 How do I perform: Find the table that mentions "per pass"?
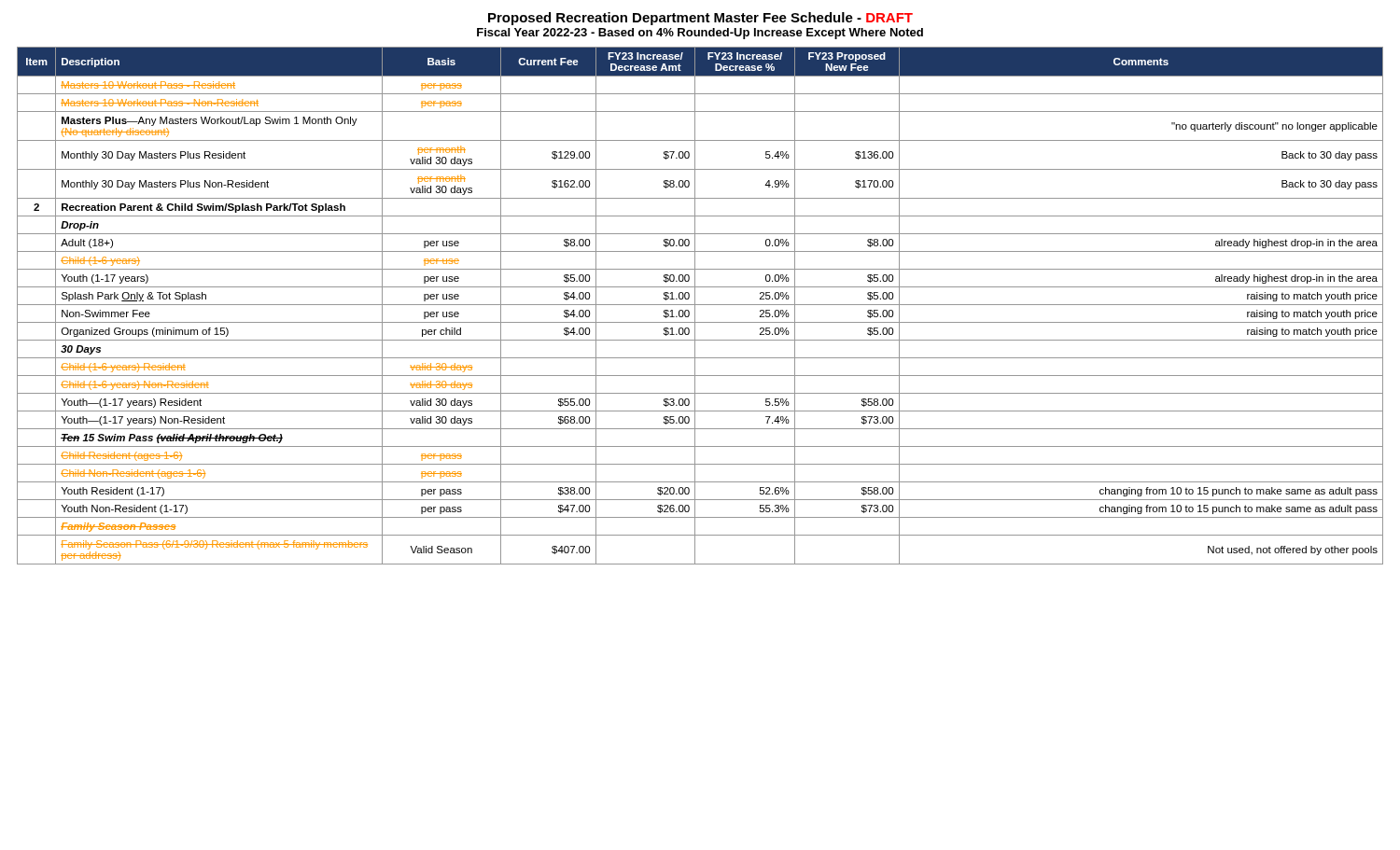700,306
